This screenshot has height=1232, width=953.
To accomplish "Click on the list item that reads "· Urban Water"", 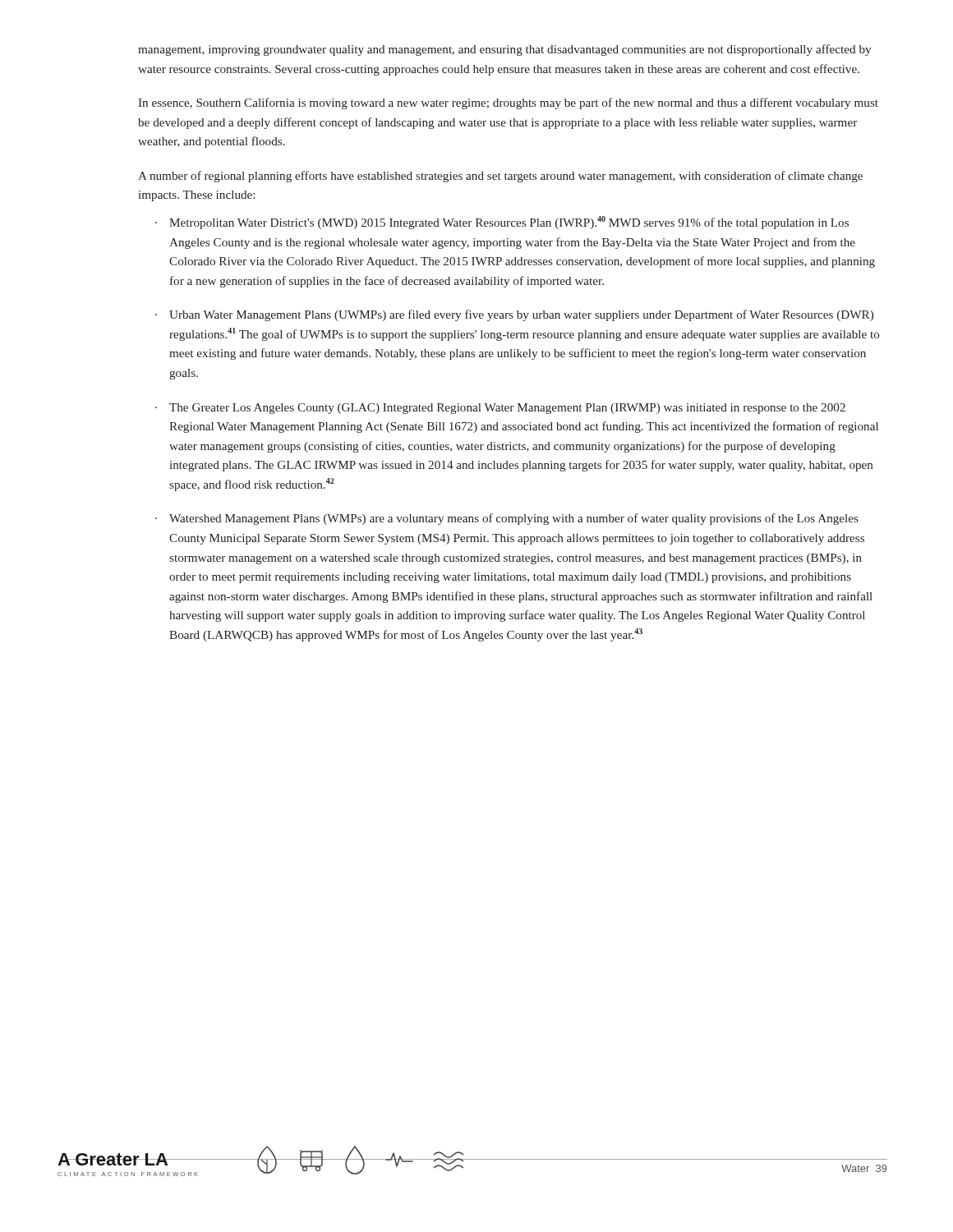I will [521, 344].
